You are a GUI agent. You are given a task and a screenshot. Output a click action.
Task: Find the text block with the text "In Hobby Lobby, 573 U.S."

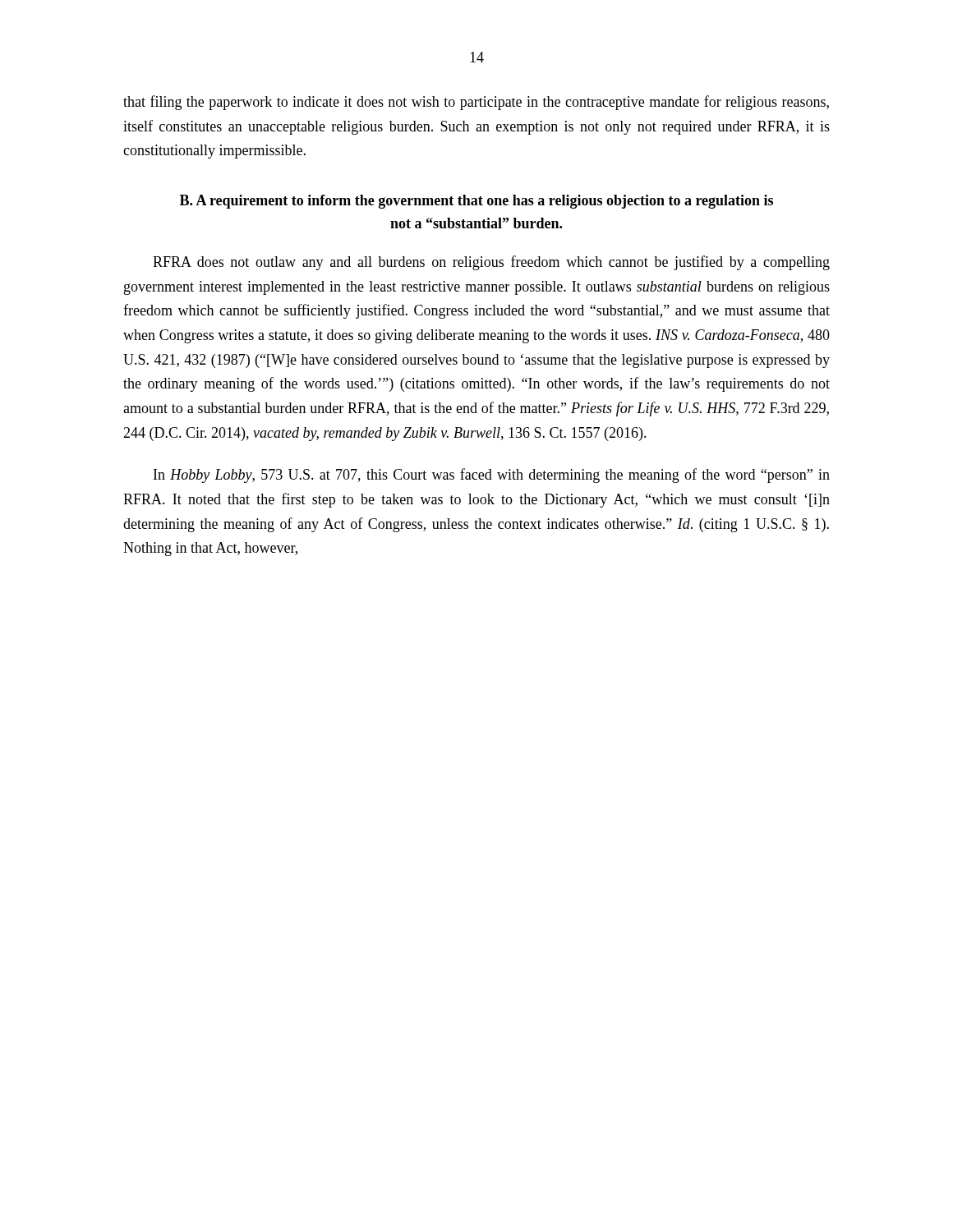[x=476, y=512]
